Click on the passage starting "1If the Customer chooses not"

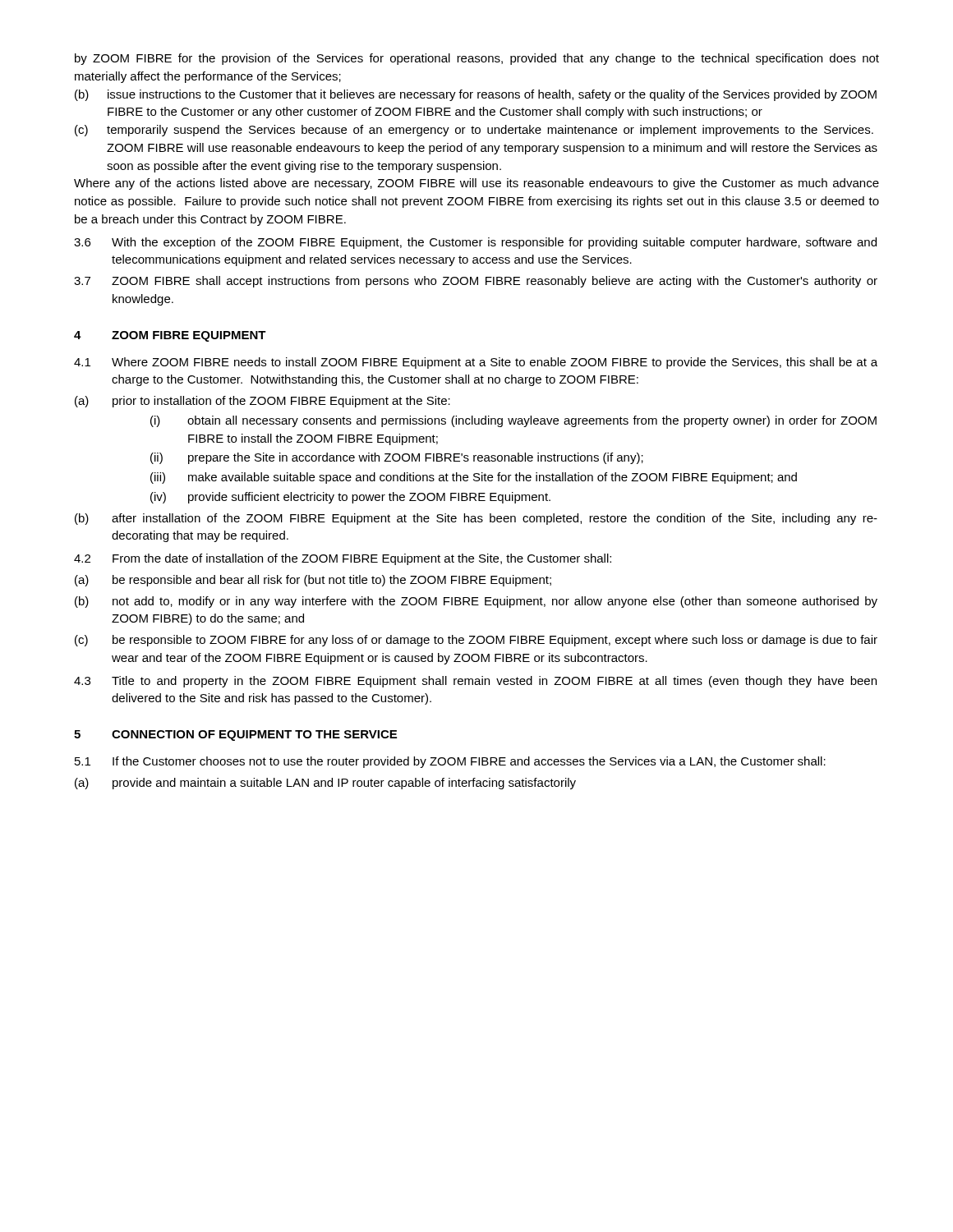click(x=476, y=772)
